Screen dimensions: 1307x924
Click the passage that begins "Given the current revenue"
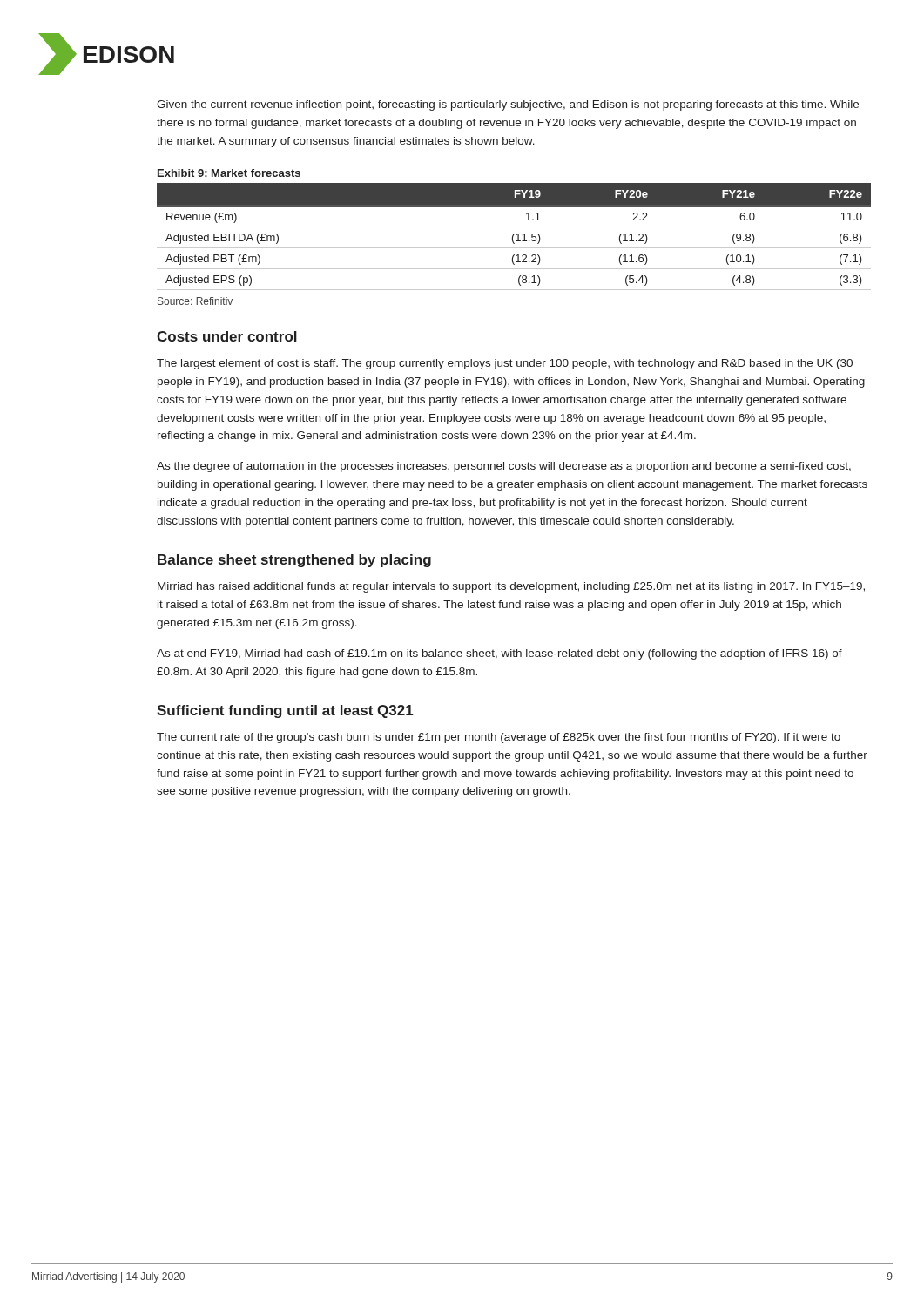click(508, 122)
